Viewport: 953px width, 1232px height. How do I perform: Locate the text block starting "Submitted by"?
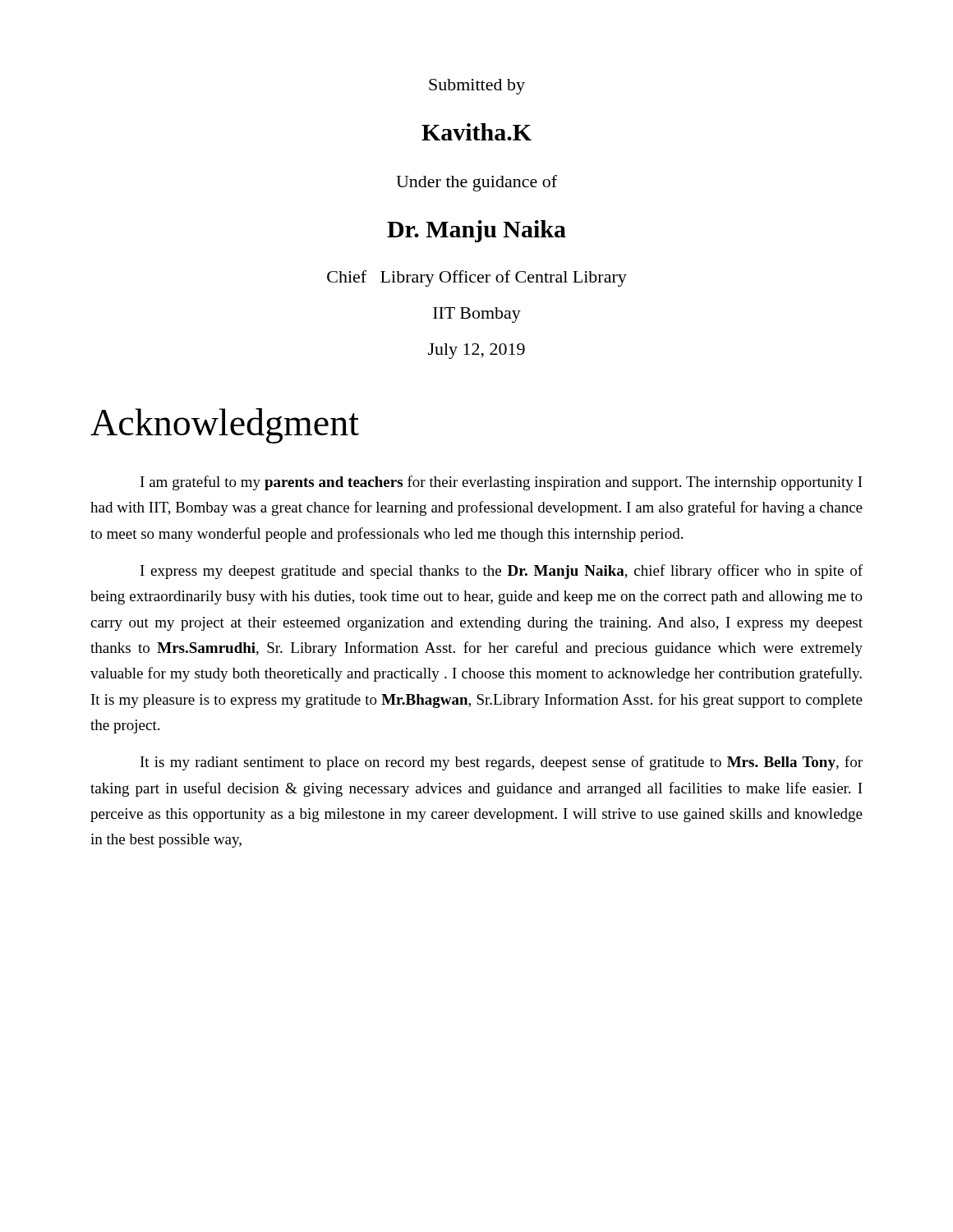[476, 84]
